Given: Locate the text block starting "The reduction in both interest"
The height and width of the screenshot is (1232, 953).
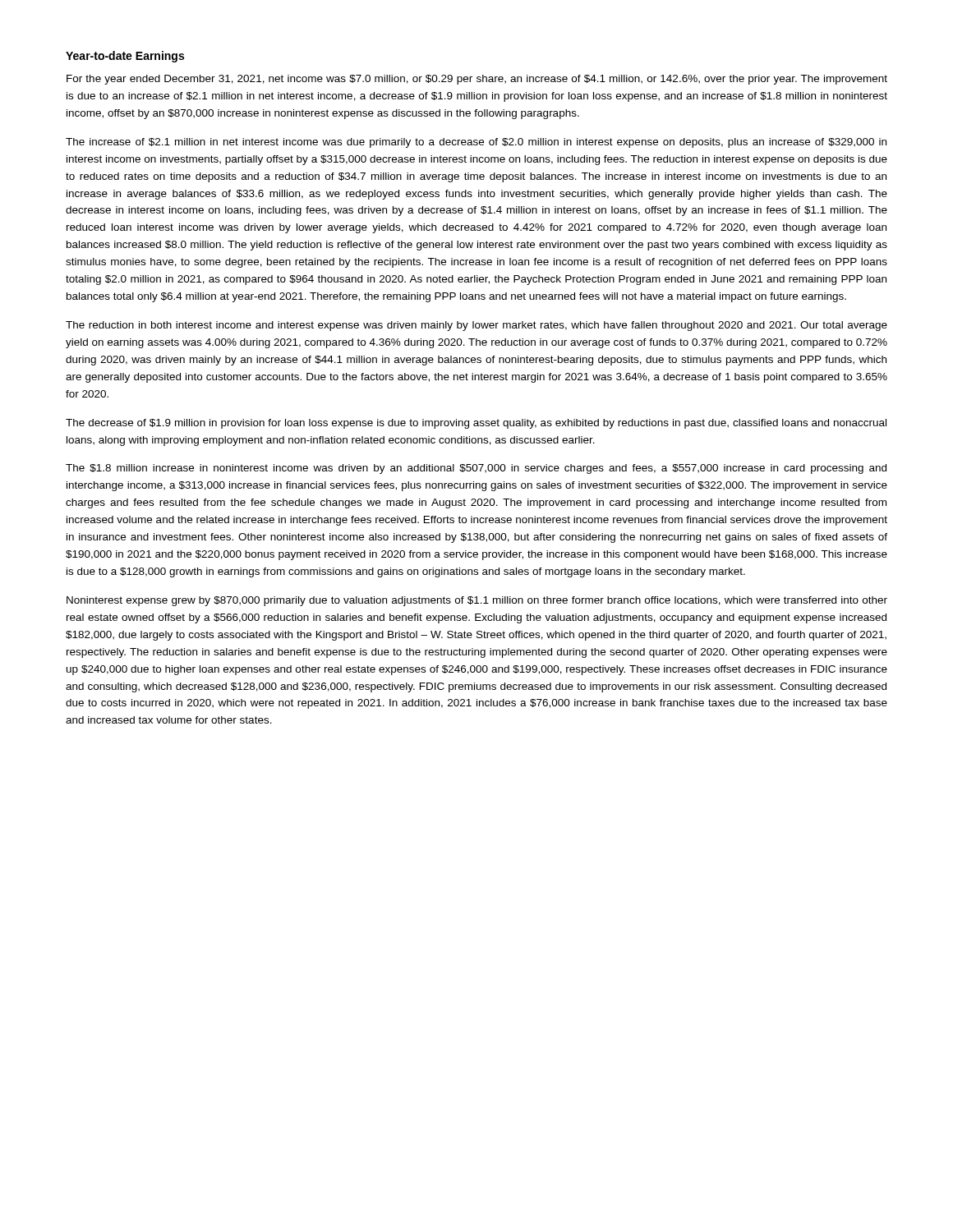Looking at the screenshot, I should click(x=476, y=359).
